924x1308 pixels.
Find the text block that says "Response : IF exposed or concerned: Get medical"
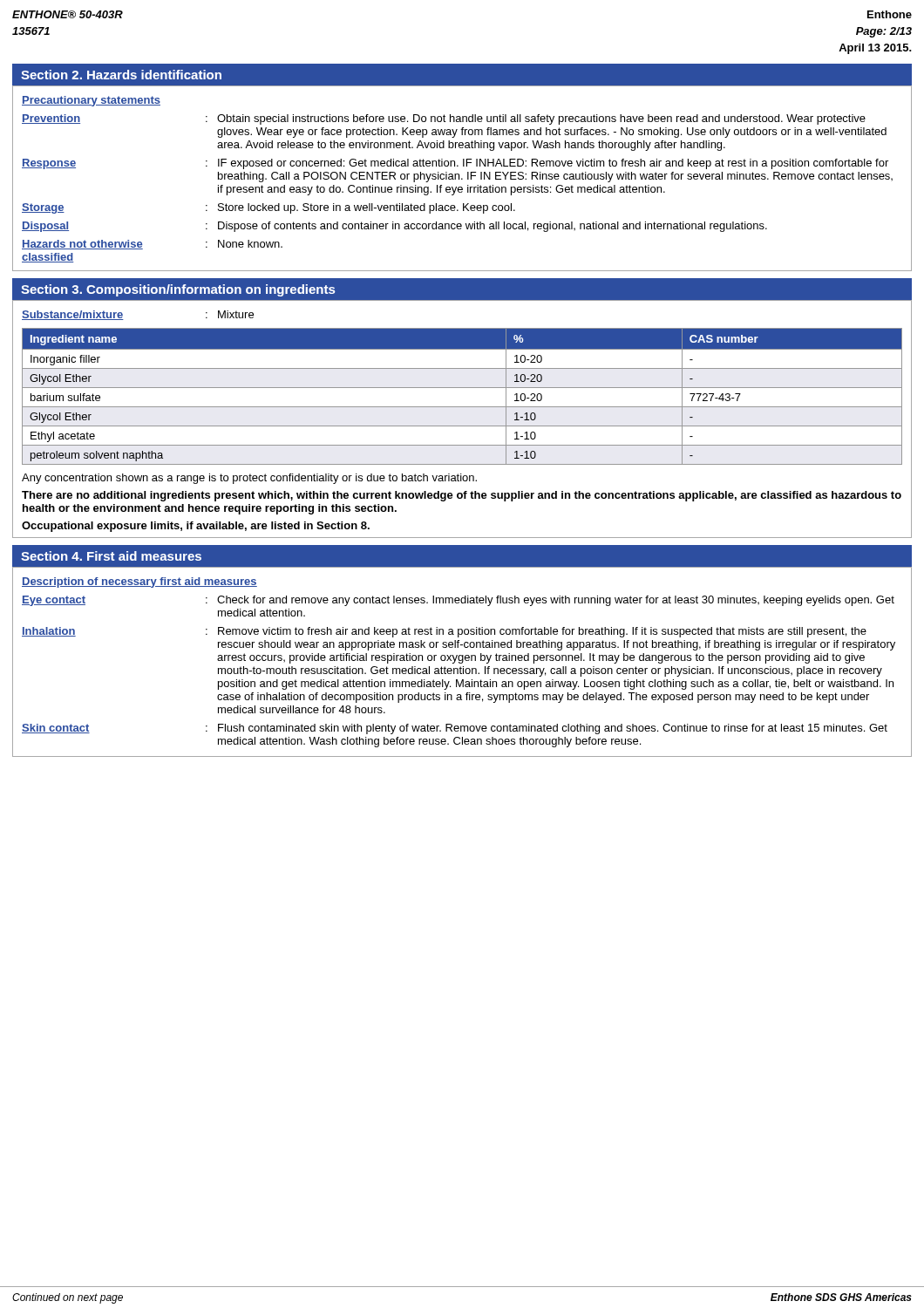(462, 175)
